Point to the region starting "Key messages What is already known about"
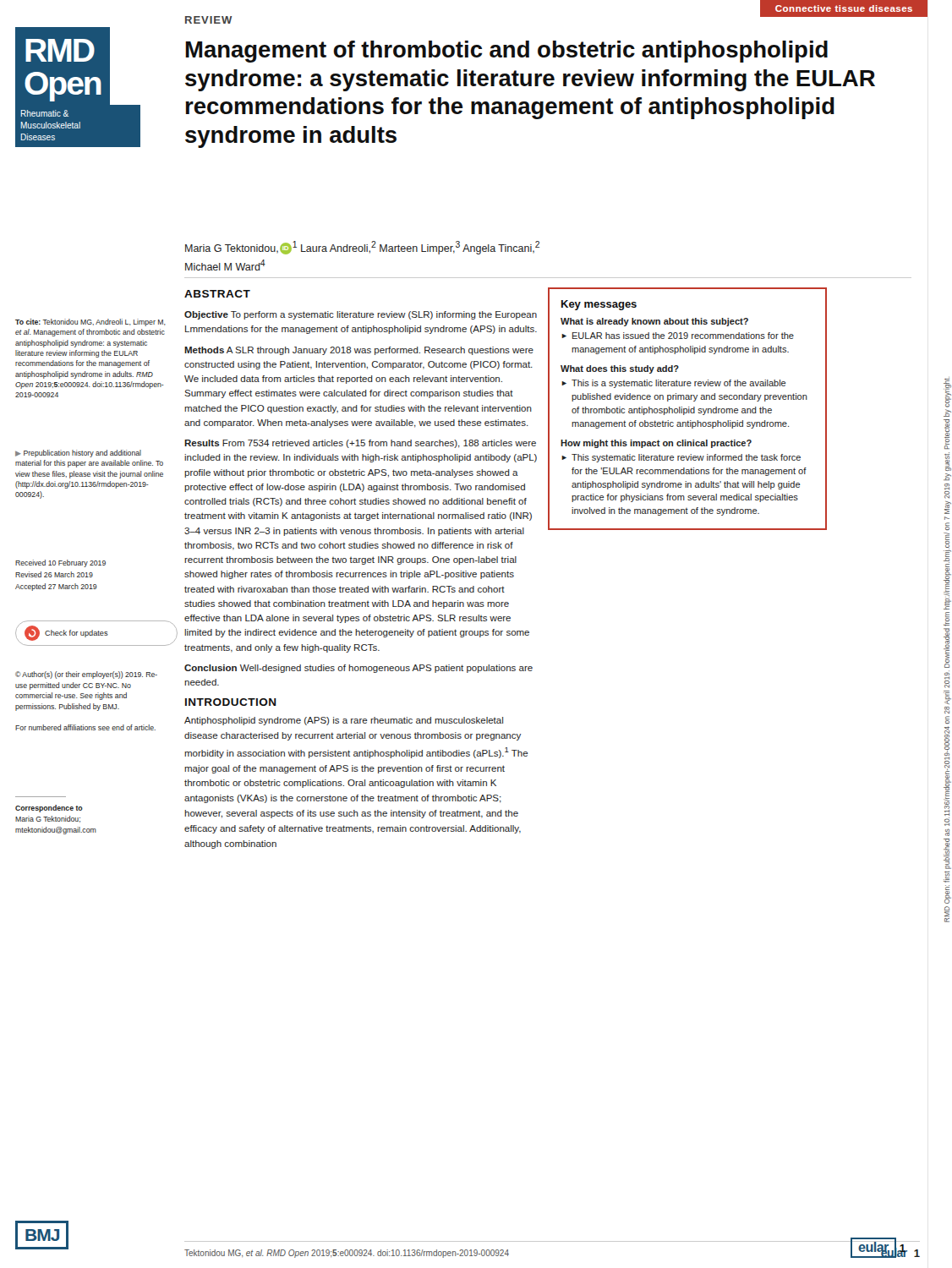 click(x=687, y=408)
